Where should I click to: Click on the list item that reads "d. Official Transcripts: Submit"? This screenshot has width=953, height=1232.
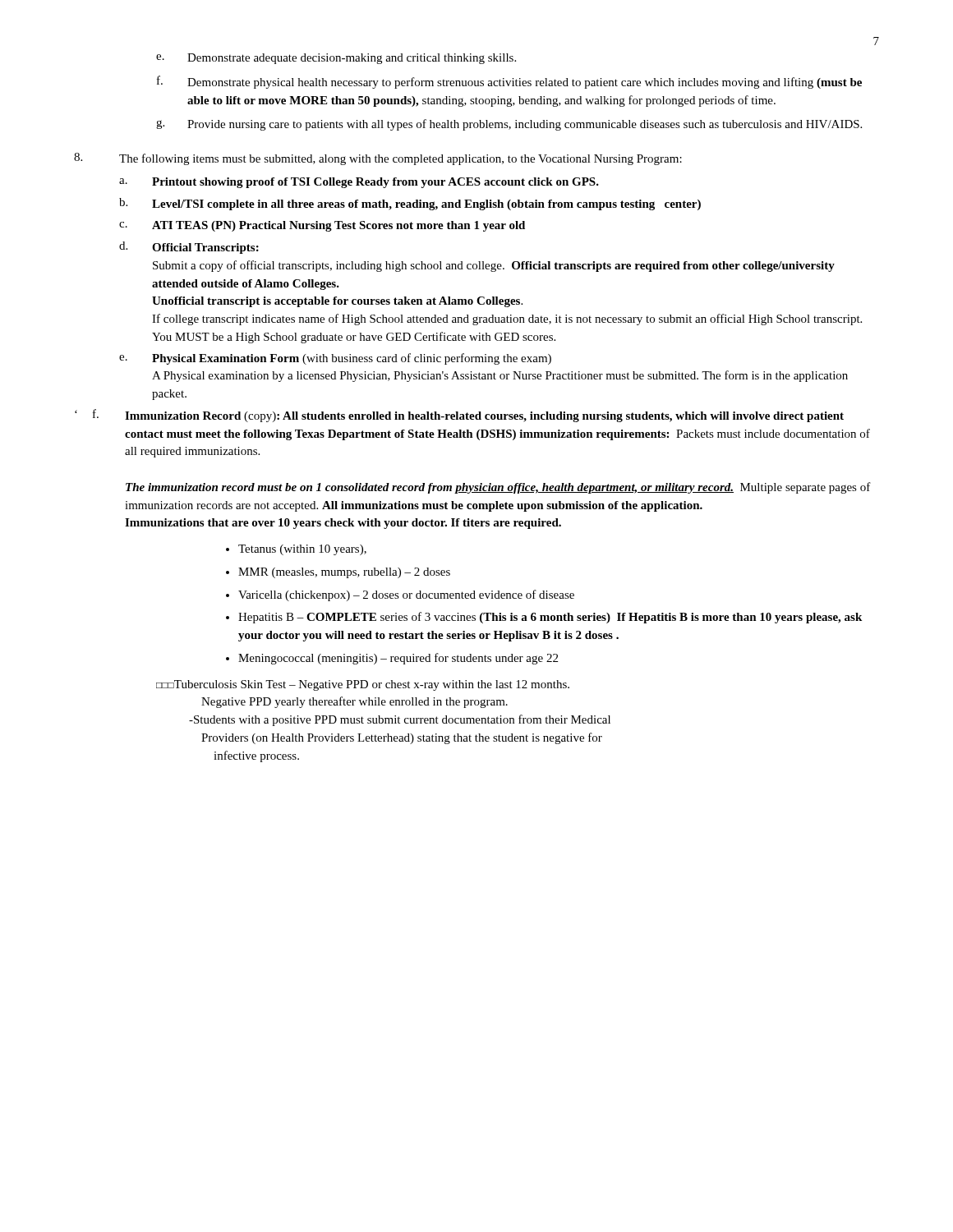[499, 293]
